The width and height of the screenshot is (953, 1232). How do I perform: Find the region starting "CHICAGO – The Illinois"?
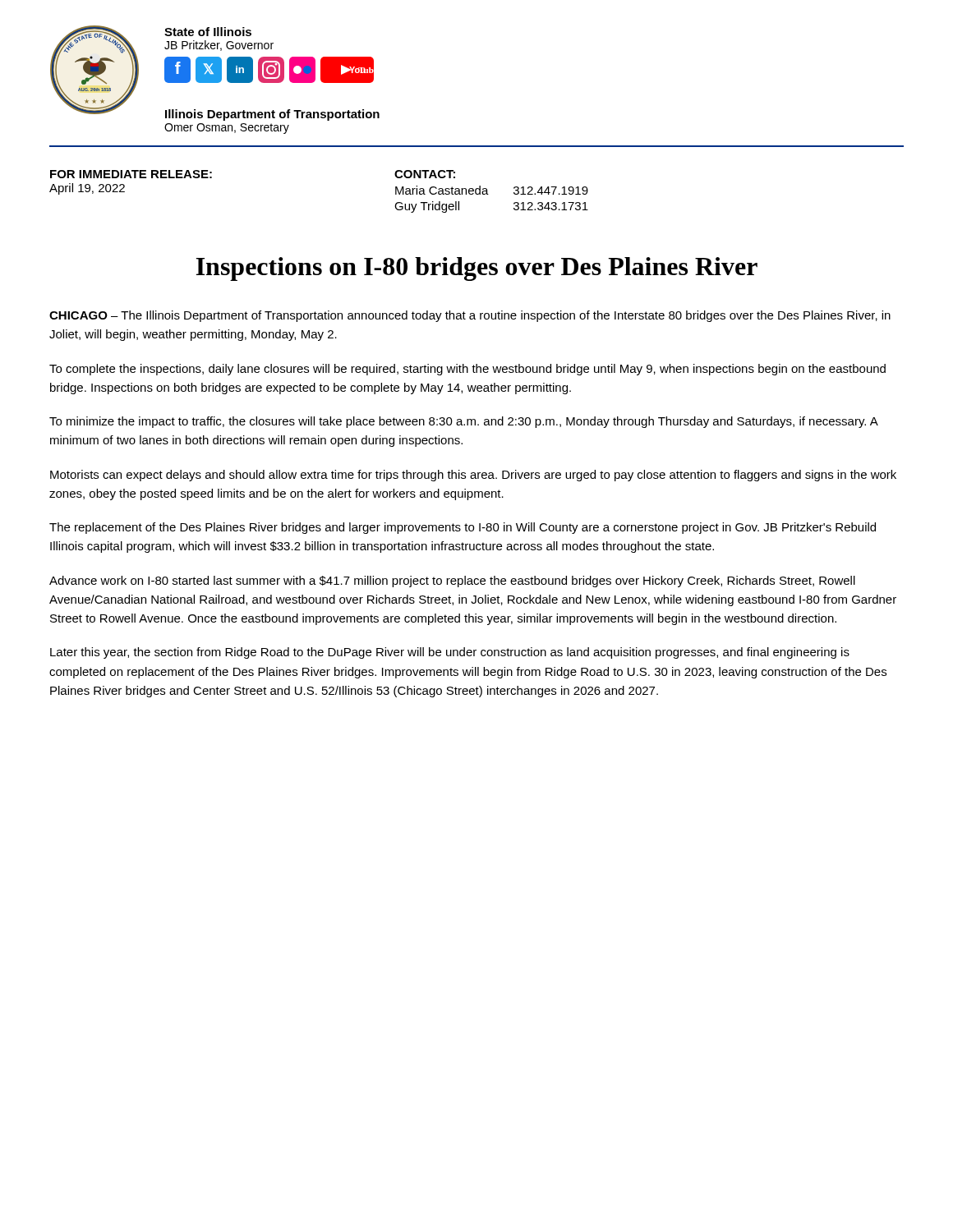pos(470,325)
